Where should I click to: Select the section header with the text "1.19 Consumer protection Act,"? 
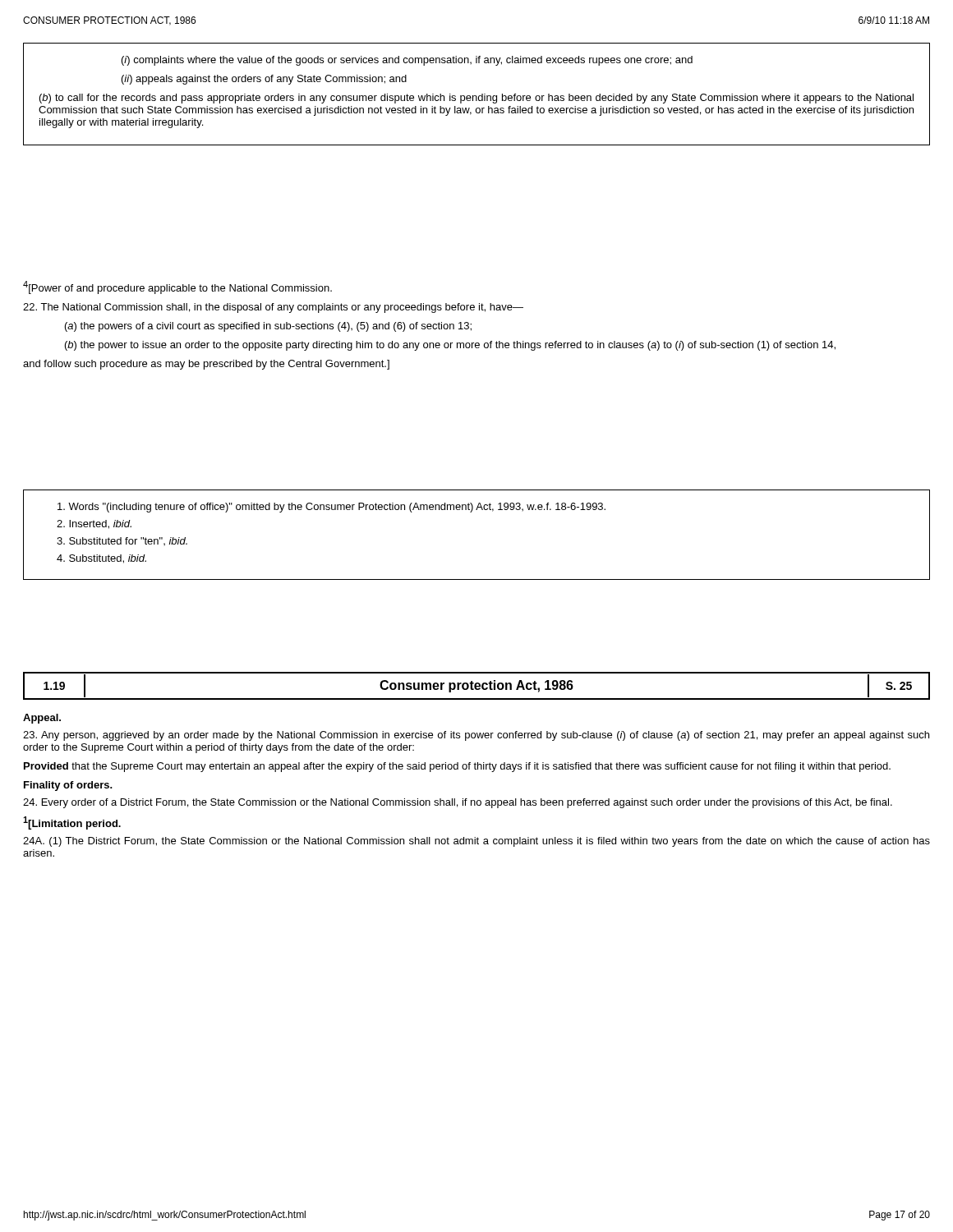(x=476, y=686)
